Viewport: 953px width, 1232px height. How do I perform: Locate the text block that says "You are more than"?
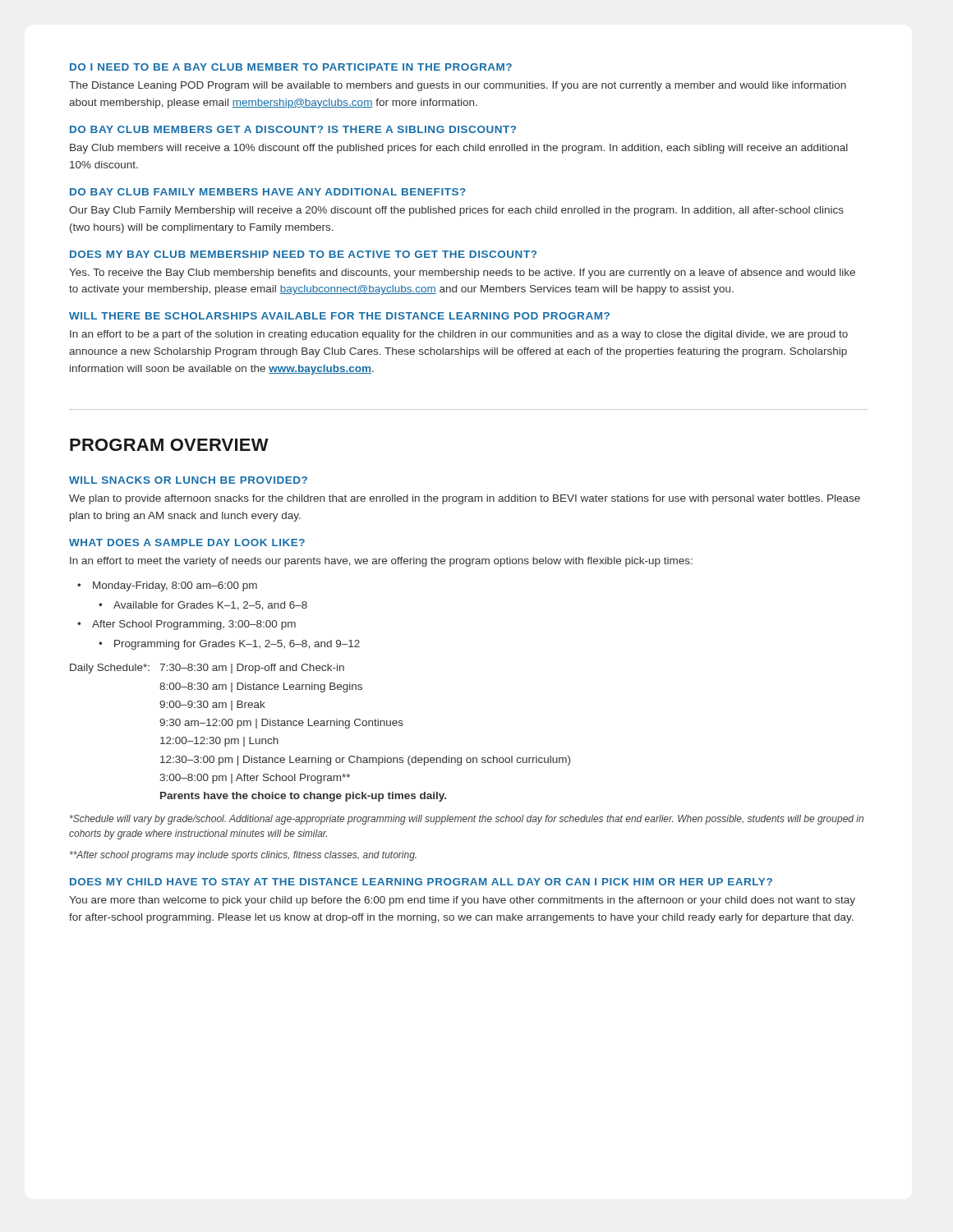[462, 909]
